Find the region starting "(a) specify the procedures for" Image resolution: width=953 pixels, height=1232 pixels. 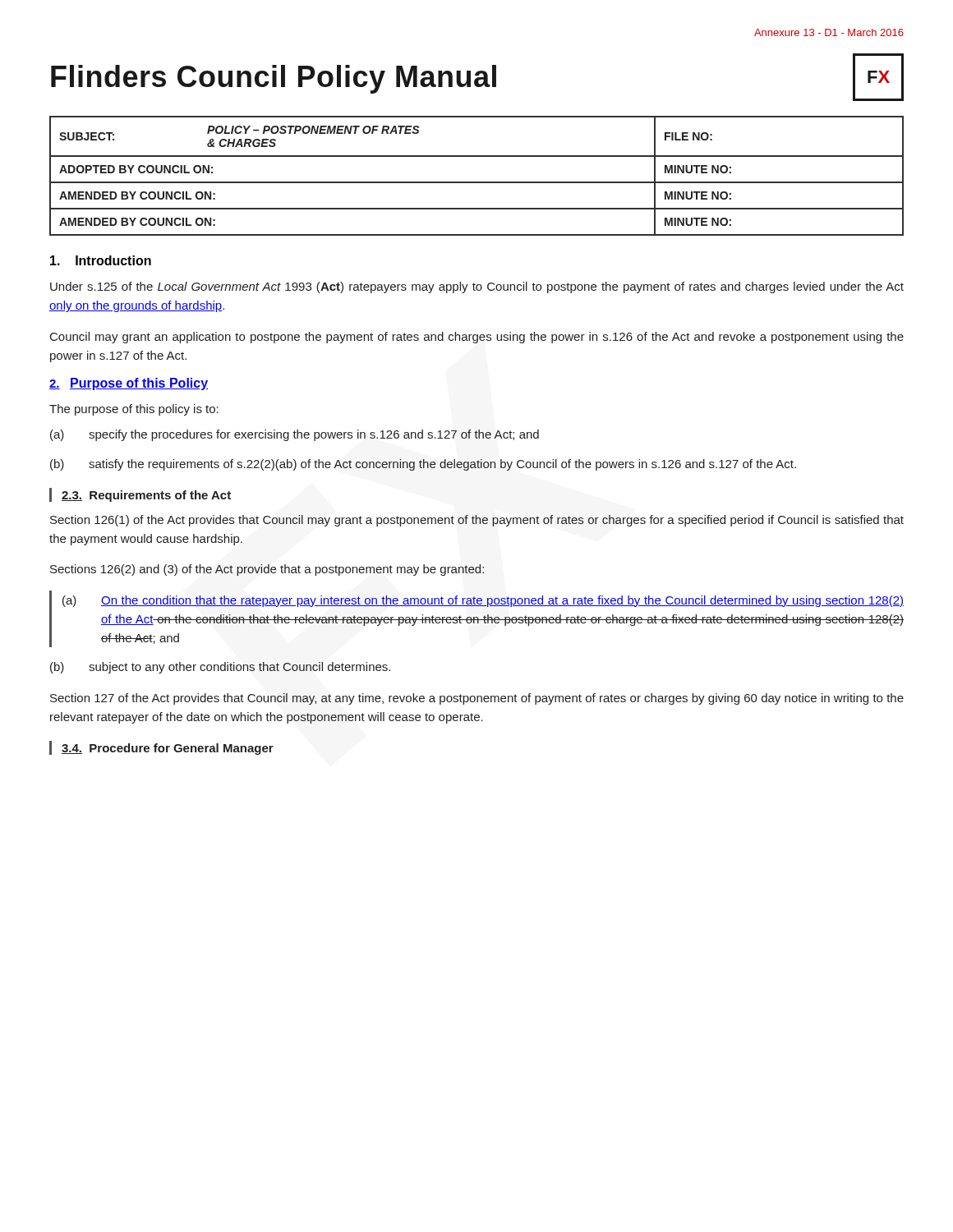476,434
